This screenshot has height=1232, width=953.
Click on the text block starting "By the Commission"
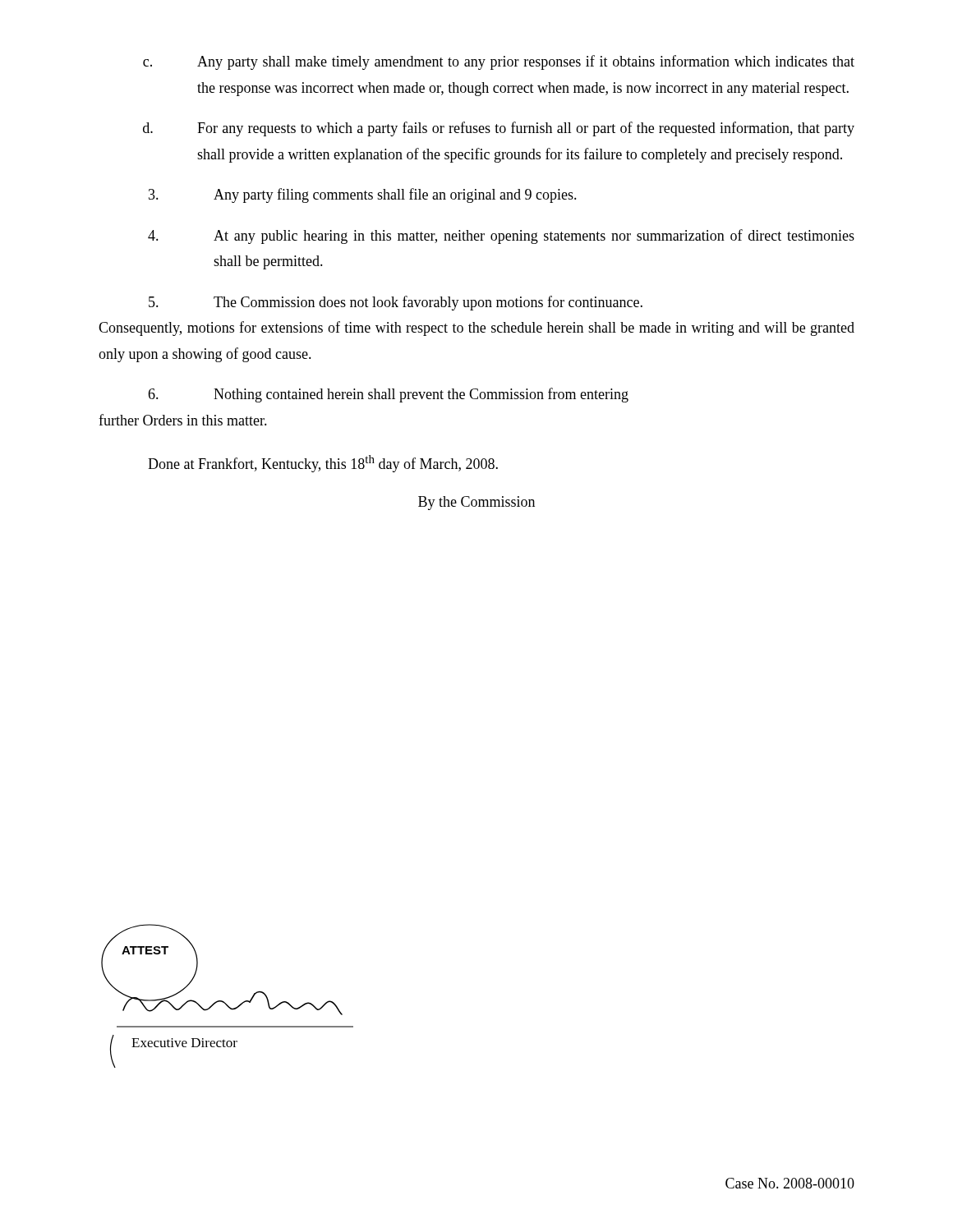(476, 501)
